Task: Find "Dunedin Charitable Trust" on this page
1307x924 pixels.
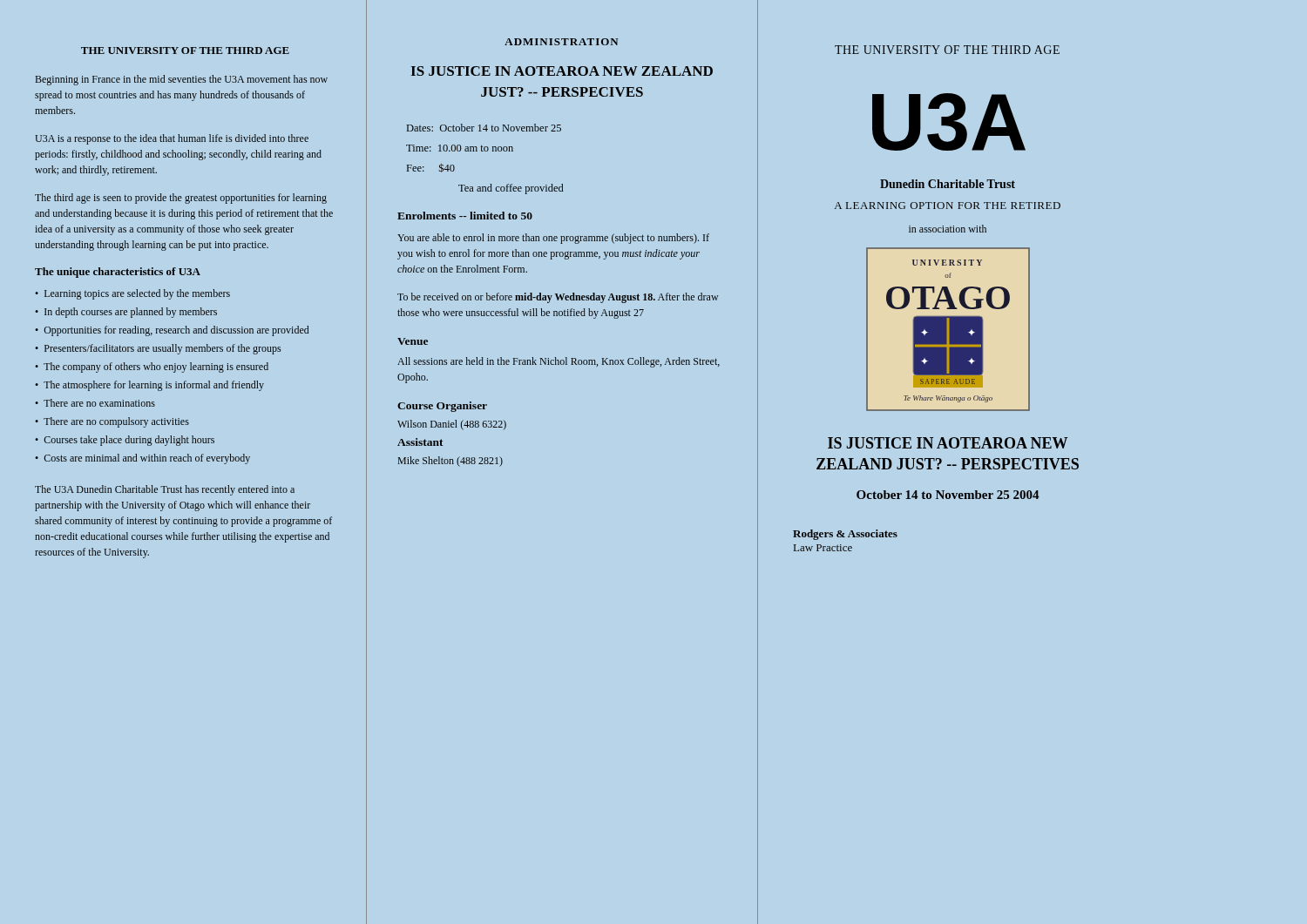Action: [948, 184]
